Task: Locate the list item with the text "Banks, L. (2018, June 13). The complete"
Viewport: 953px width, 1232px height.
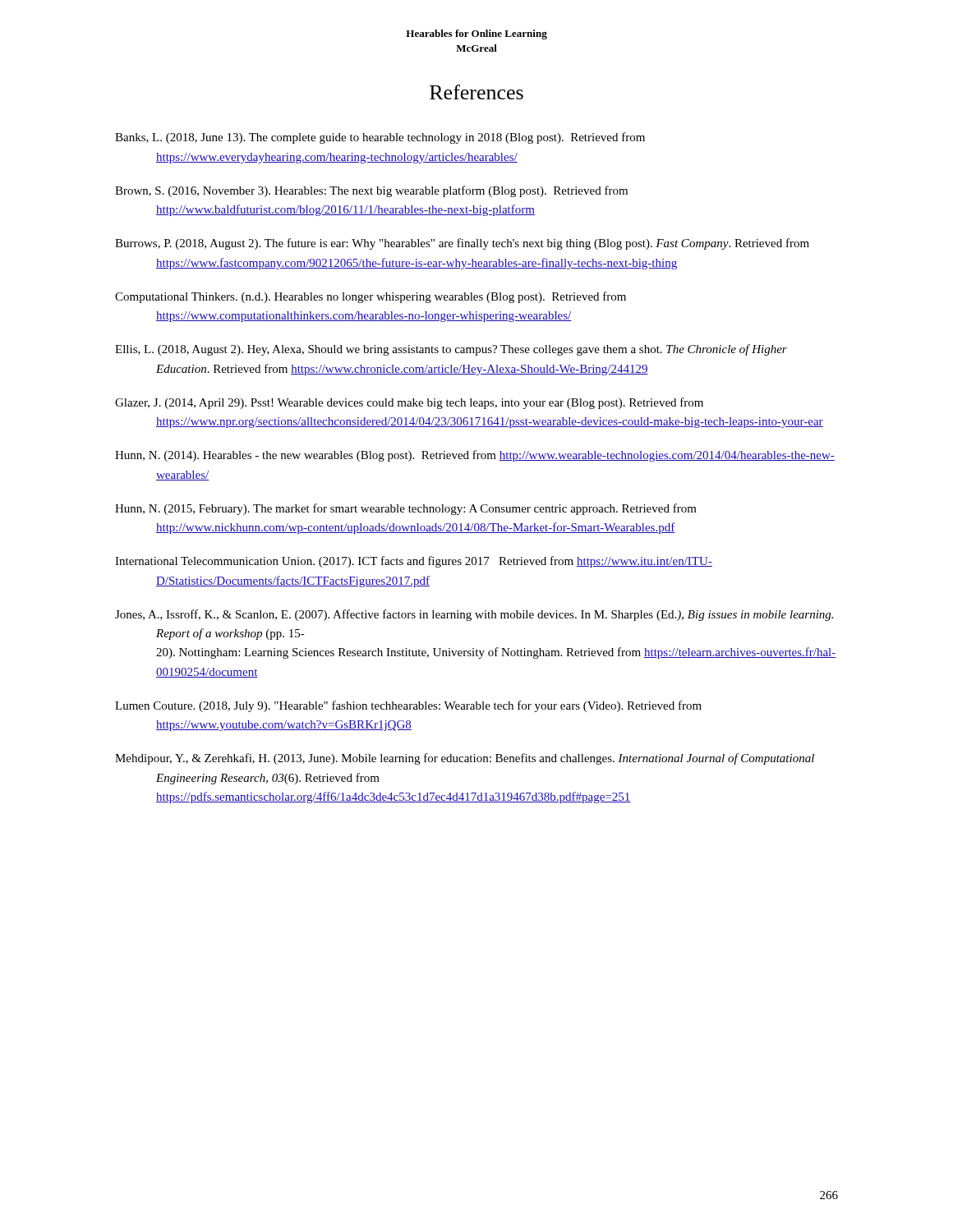Action: pos(380,147)
